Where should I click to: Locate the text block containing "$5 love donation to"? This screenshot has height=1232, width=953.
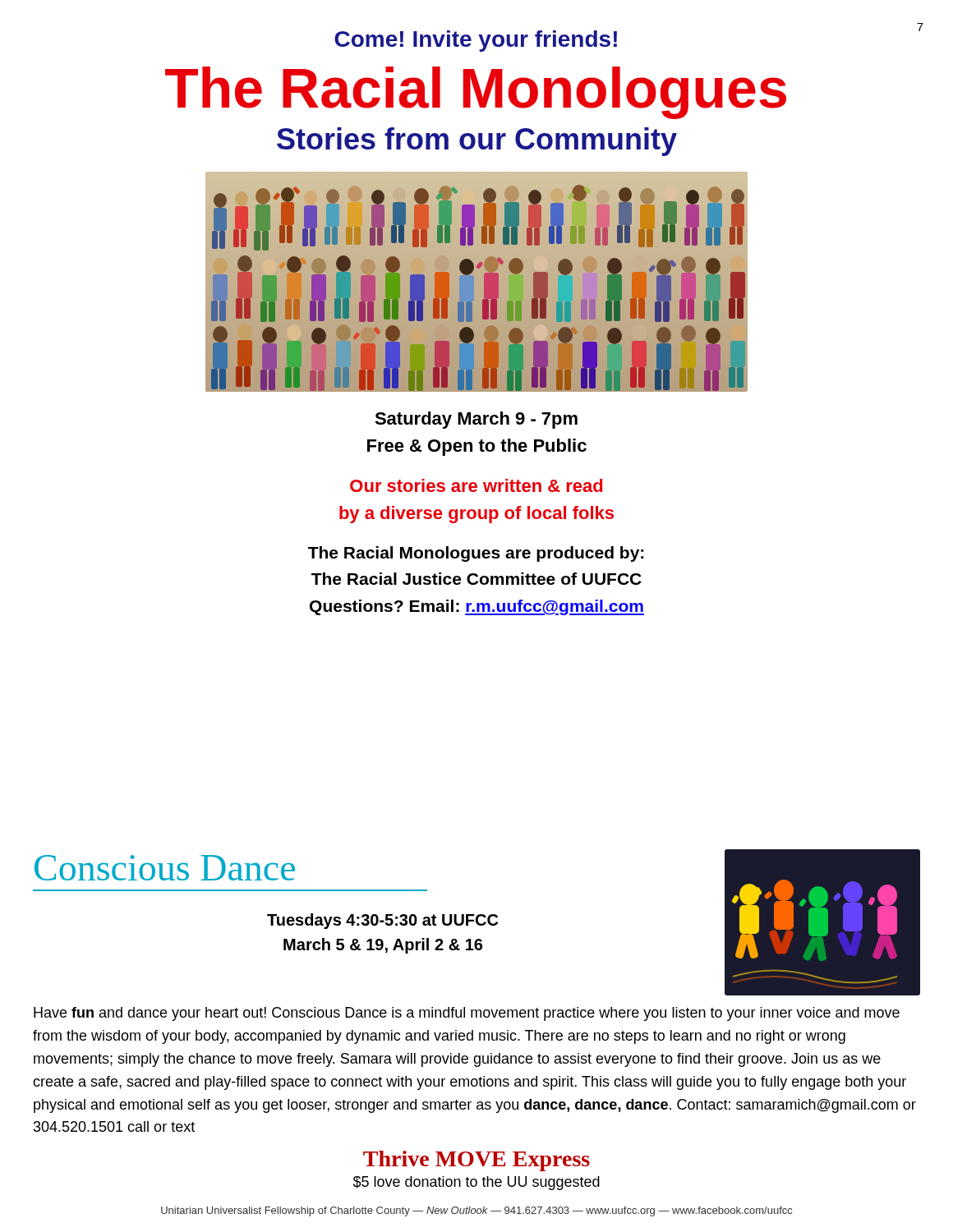(x=476, y=1183)
